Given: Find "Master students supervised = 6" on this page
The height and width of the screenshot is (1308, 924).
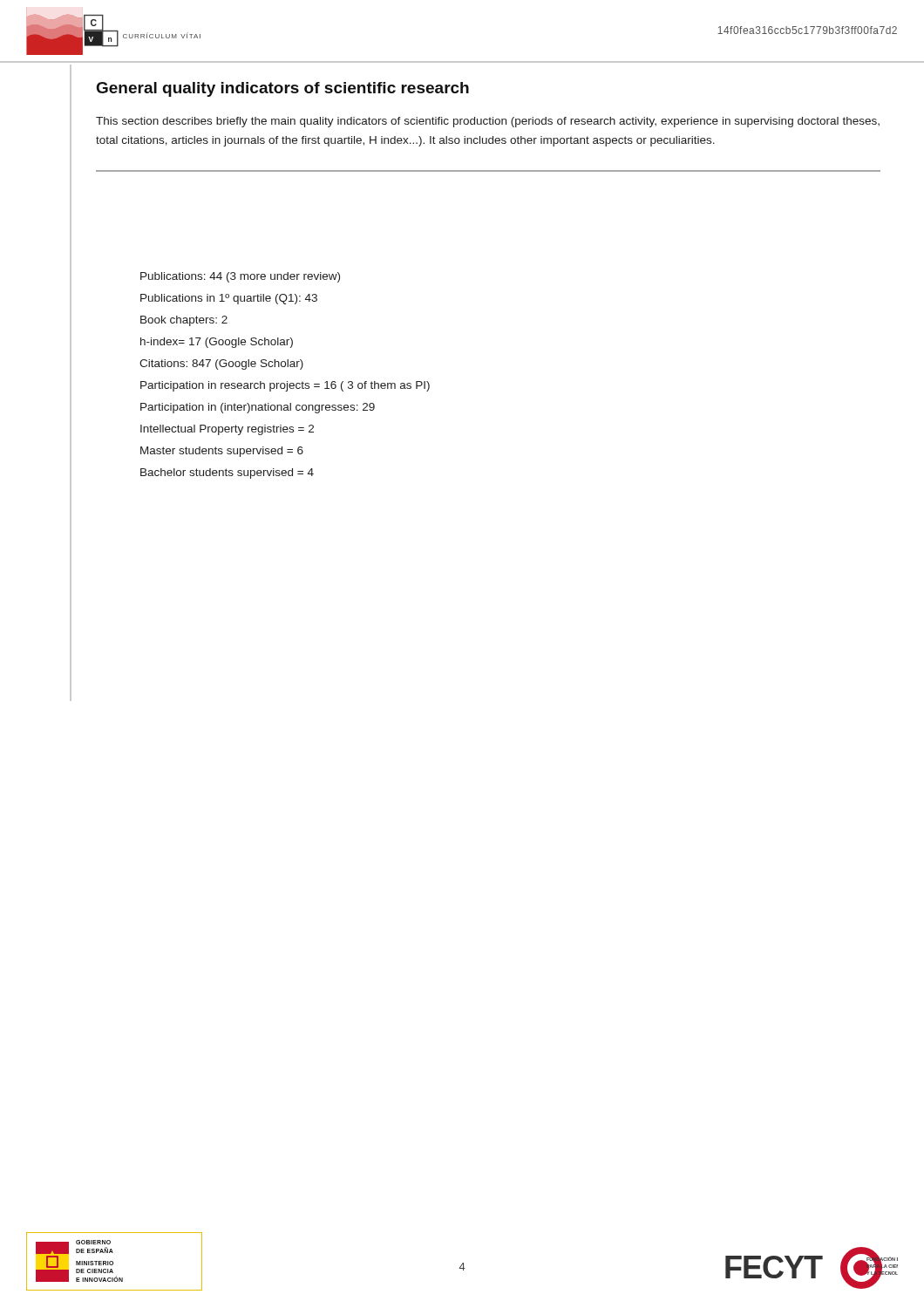Looking at the screenshot, I should click(221, 450).
